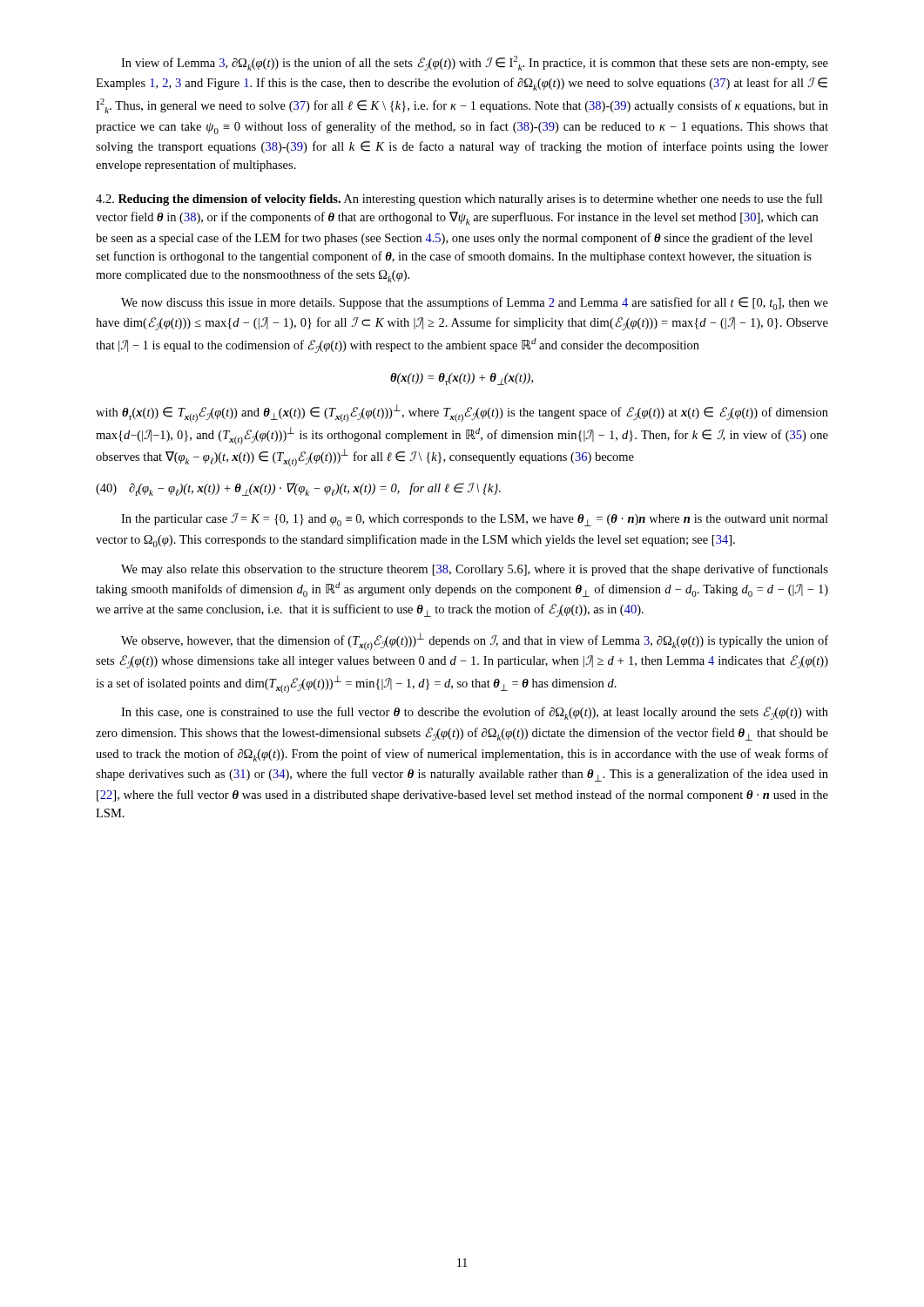Image resolution: width=924 pixels, height=1307 pixels.
Task: Click on the block starting "In the particular"
Action: [x=462, y=666]
